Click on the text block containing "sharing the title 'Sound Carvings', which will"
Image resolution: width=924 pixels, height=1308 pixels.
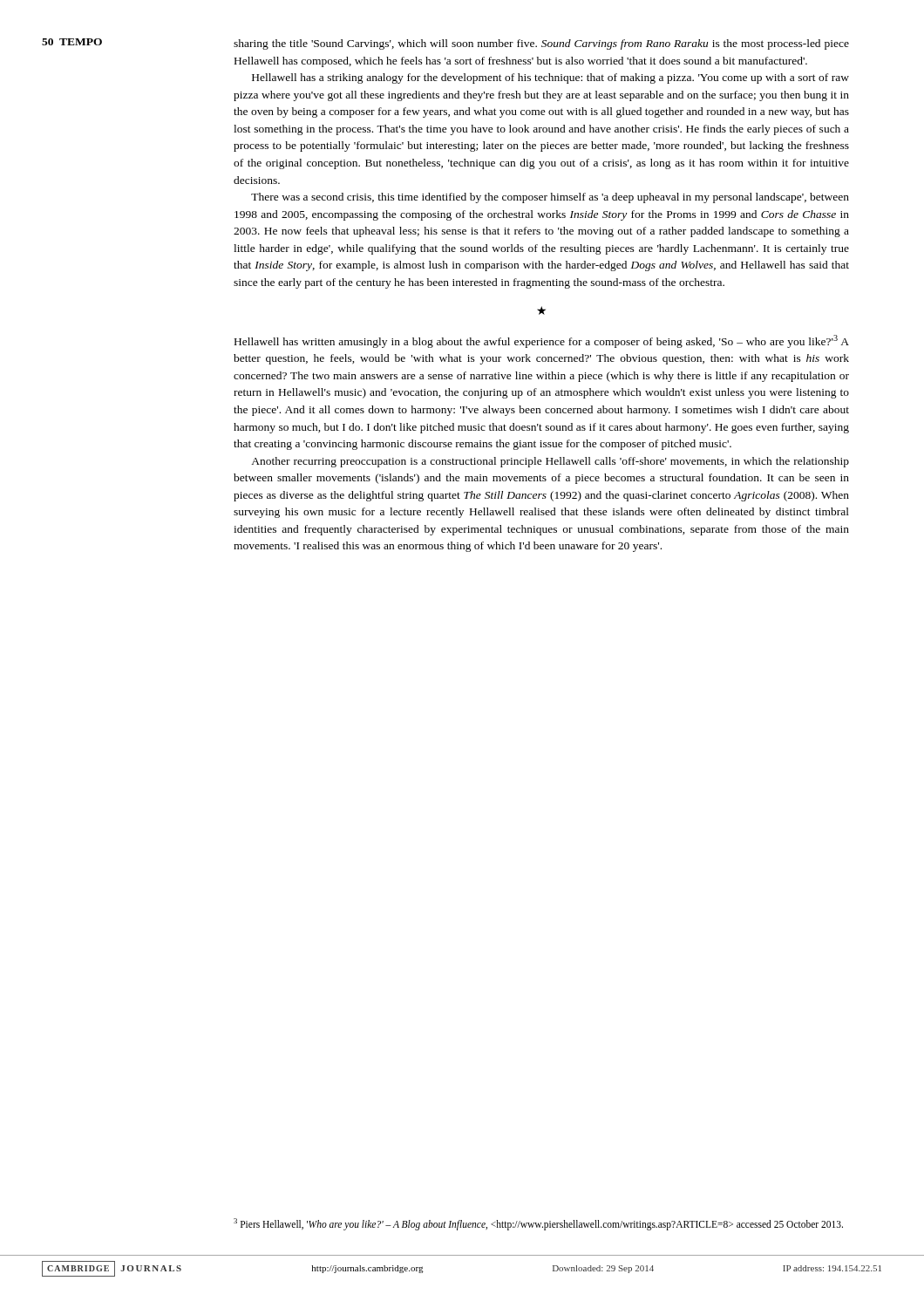541,163
